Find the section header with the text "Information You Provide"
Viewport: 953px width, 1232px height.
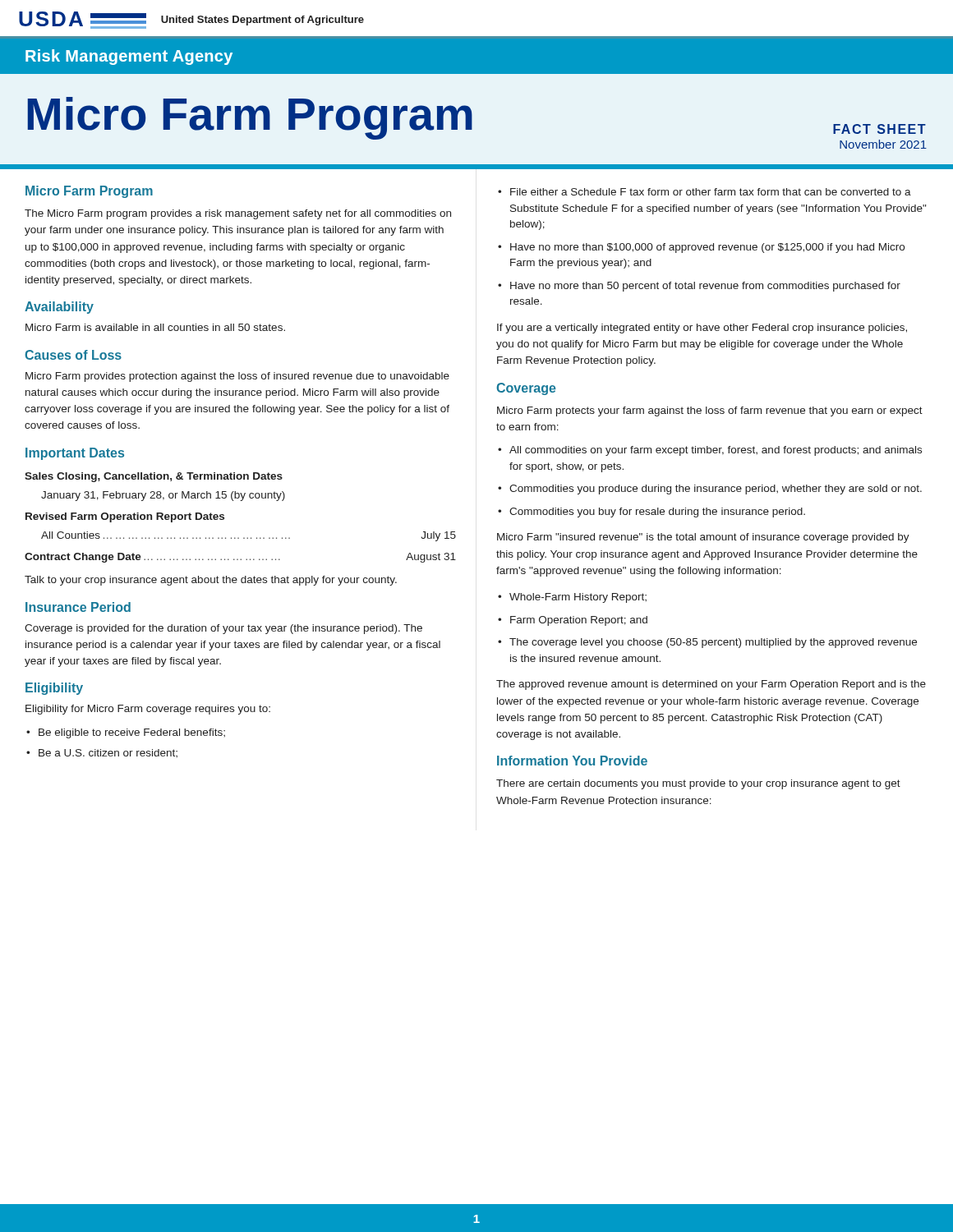tap(572, 761)
